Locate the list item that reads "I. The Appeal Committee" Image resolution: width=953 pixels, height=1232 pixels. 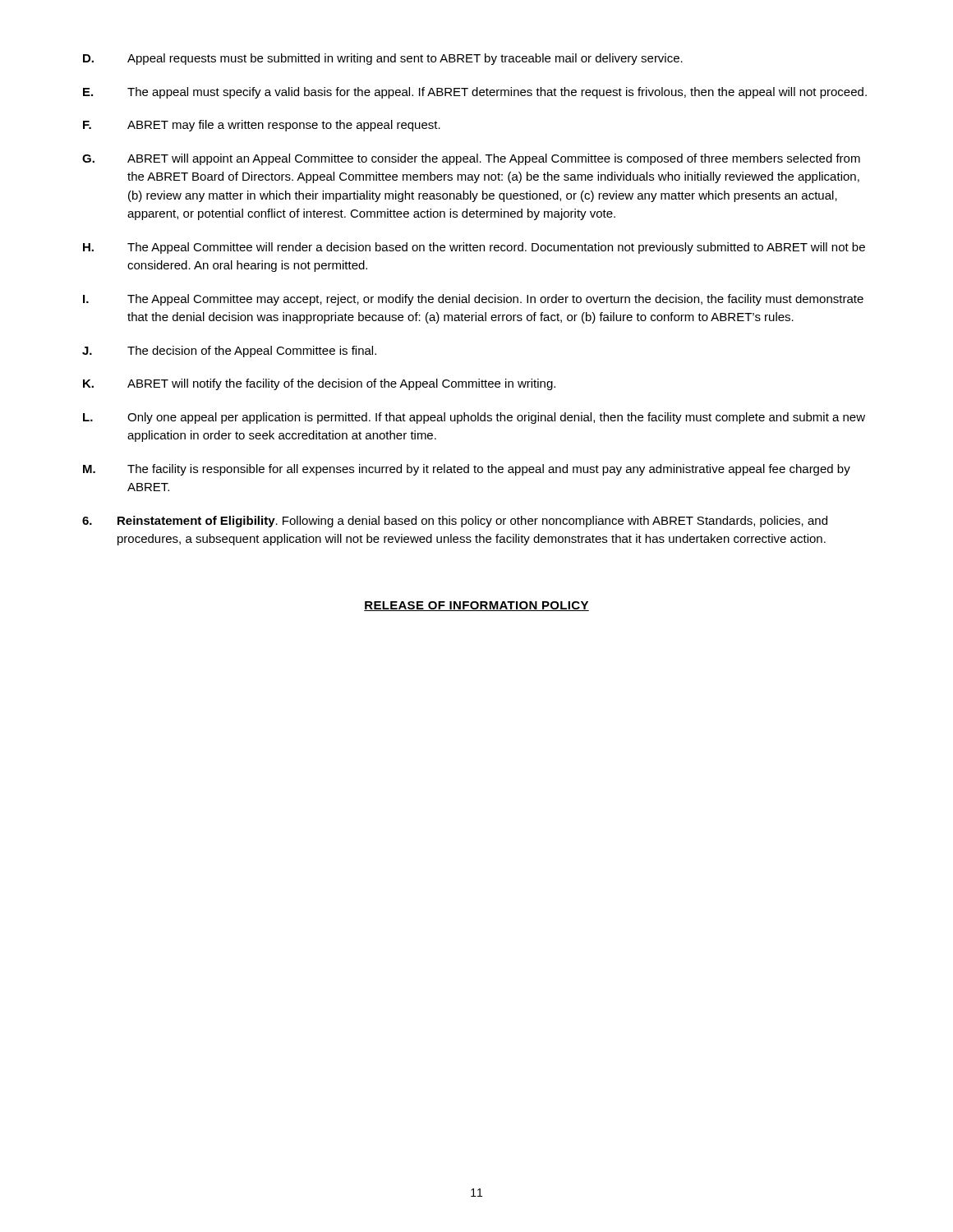[476, 308]
